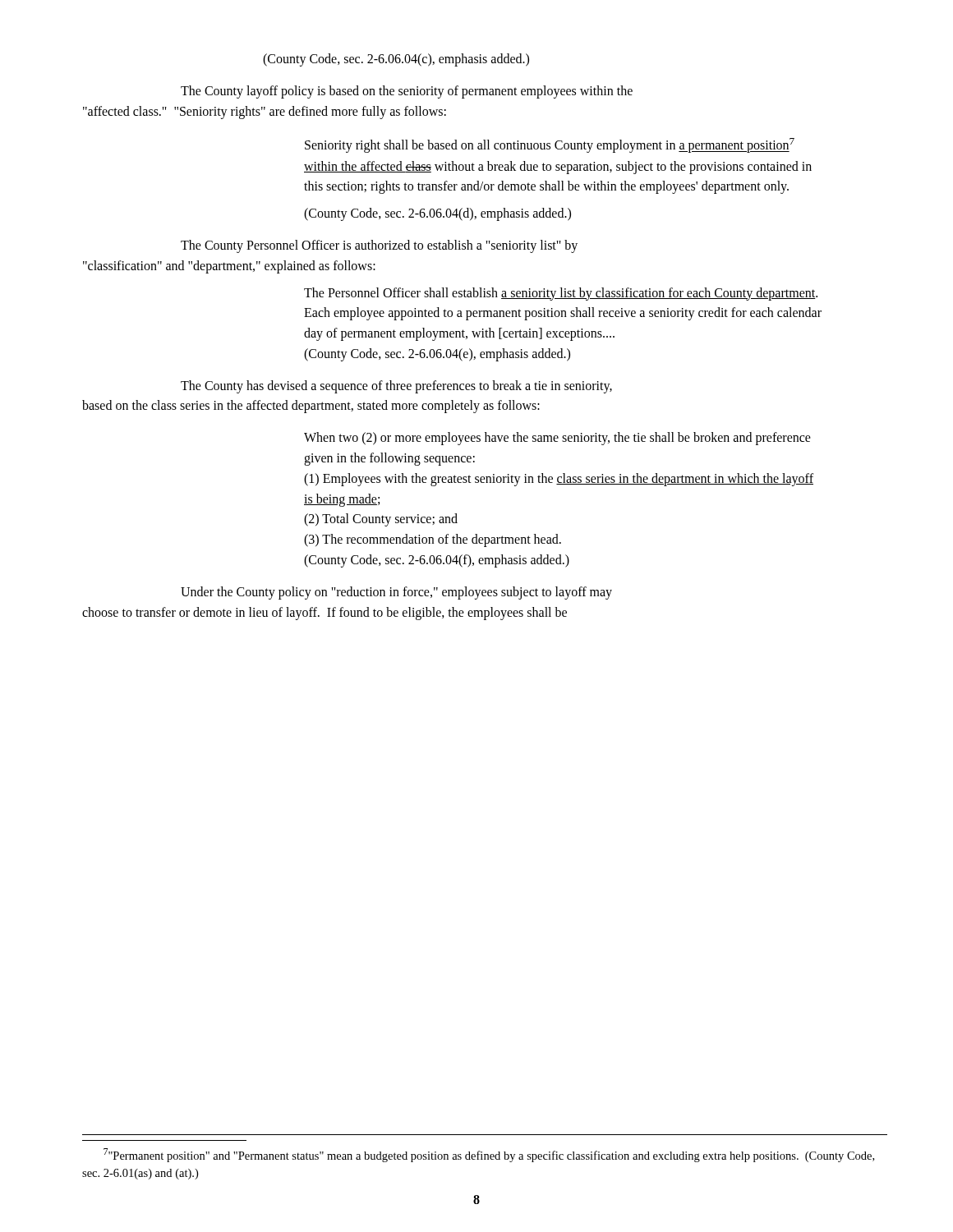
Task: Locate the passage starting "The County layoff policy"
Action: 407,91
